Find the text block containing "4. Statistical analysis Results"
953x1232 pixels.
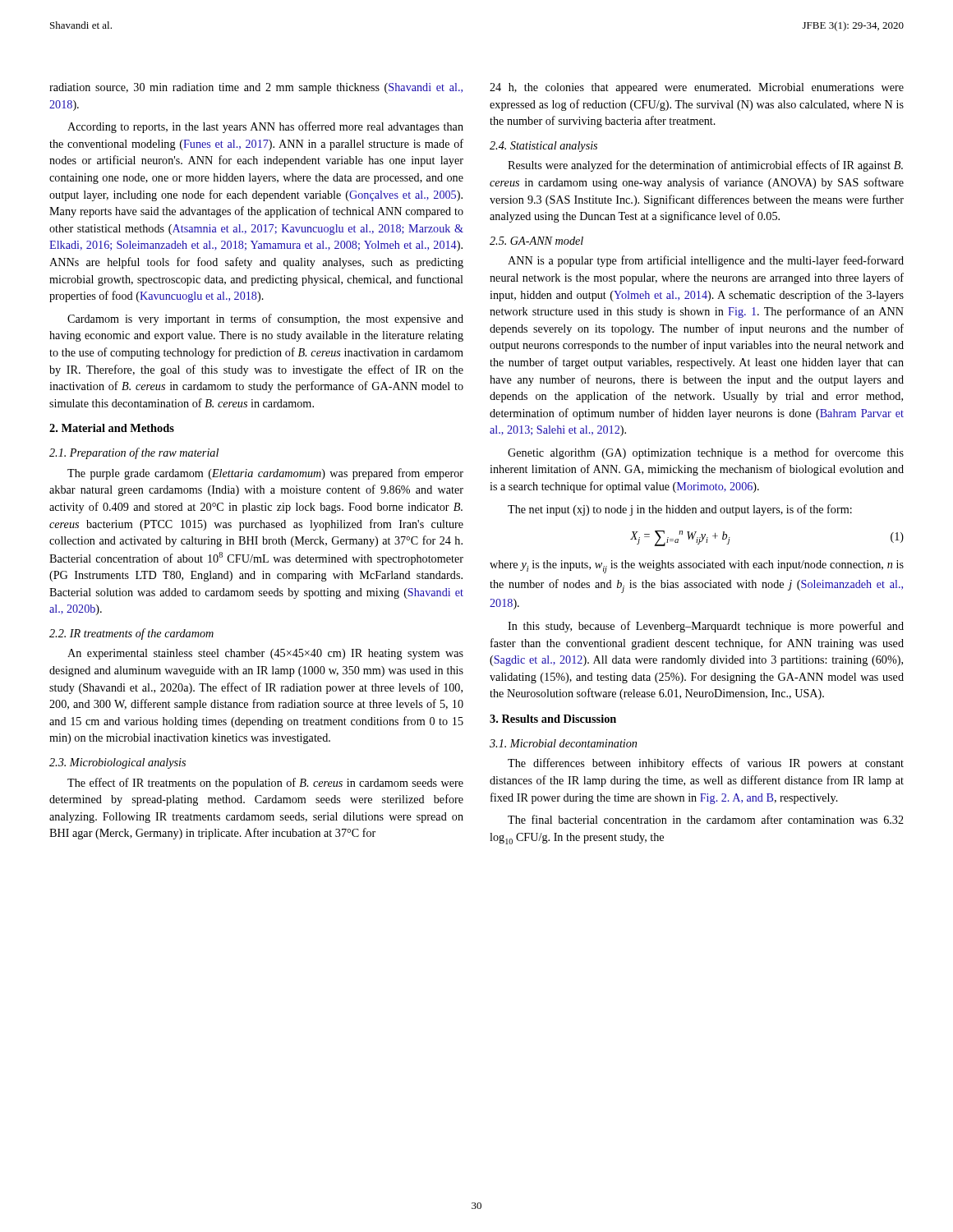point(697,181)
